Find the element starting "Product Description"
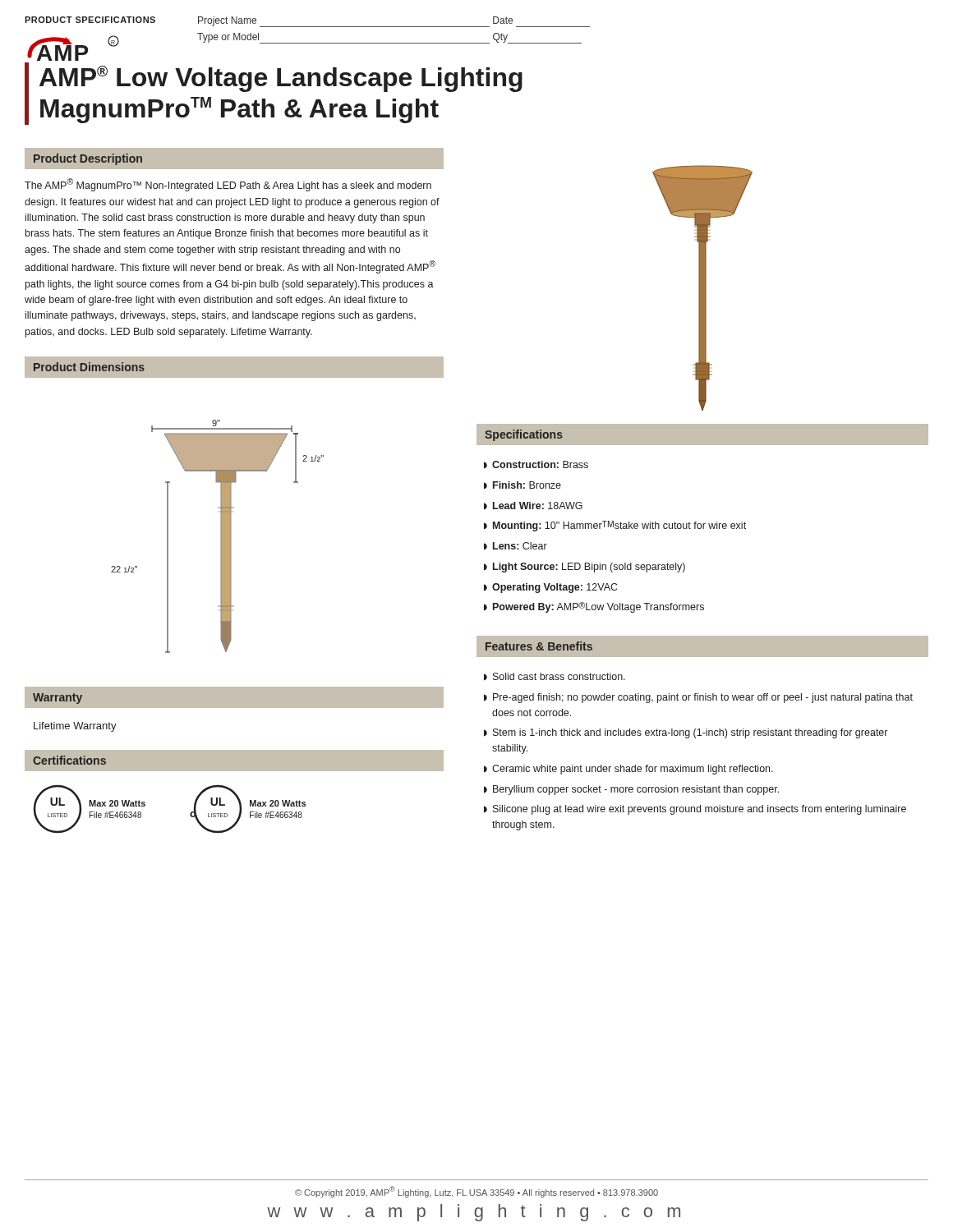This screenshot has height=1232, width=953. pyautogui.click(x=88, y=158)
